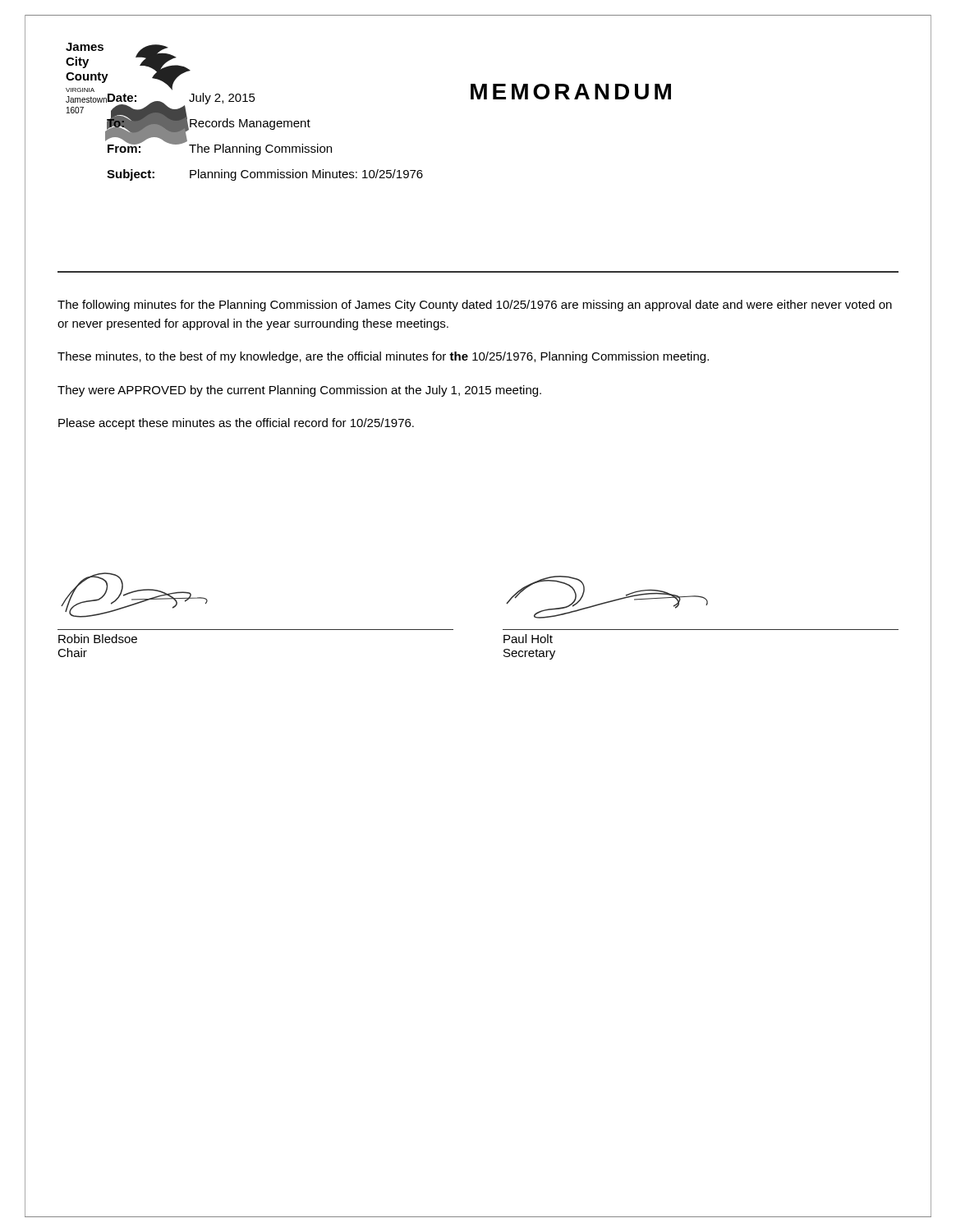Locate the text block starting "Date: July 2, 2015"
The width and height of the screenshot is (956, 1232).
pos(478,97)
